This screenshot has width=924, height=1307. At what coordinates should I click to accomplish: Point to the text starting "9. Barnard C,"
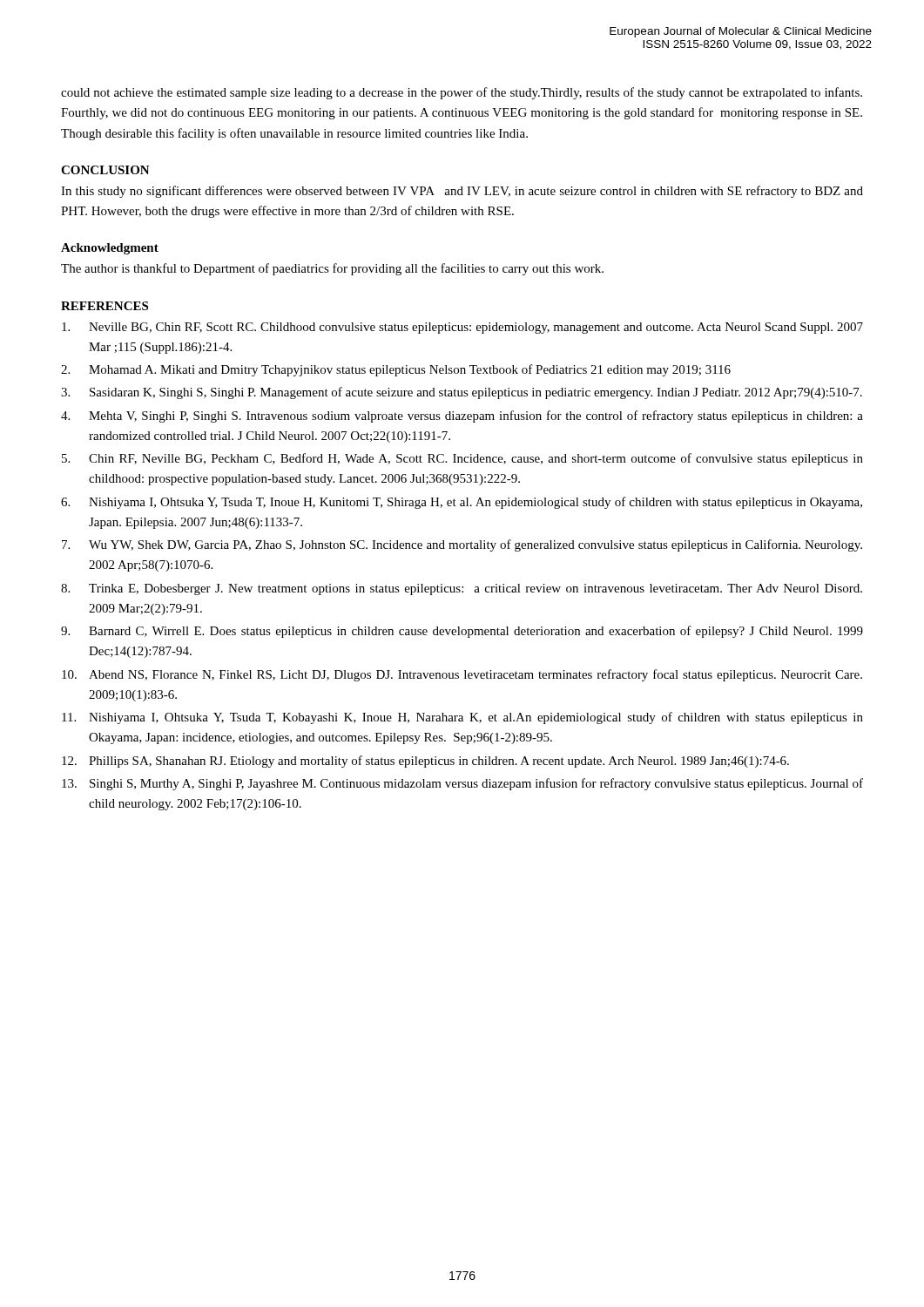(462, 641)
